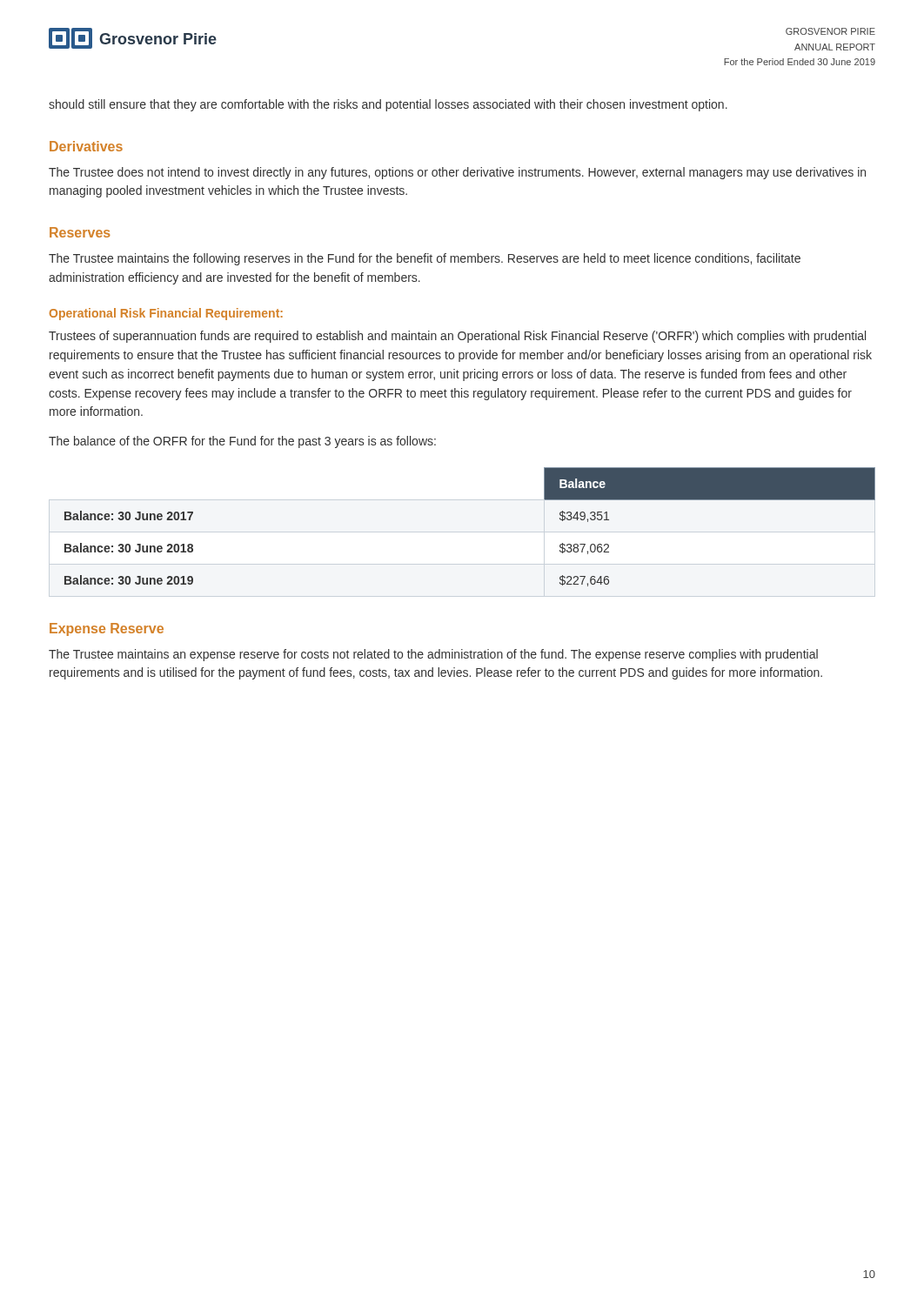
Task: Point to the block starting "should still ensure that they"
Action: tap(388, 104)
